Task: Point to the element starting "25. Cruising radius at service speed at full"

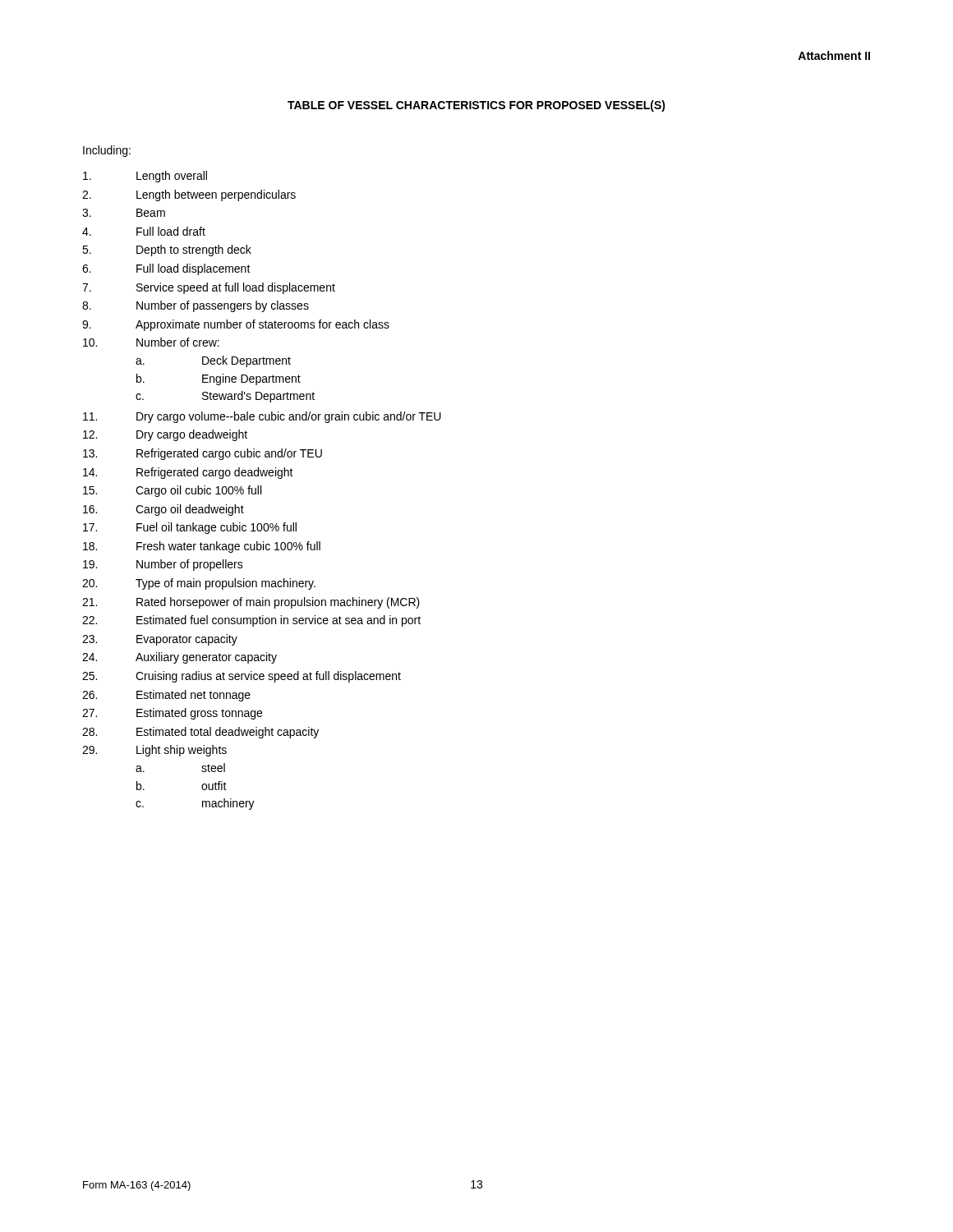Action: 242,677
